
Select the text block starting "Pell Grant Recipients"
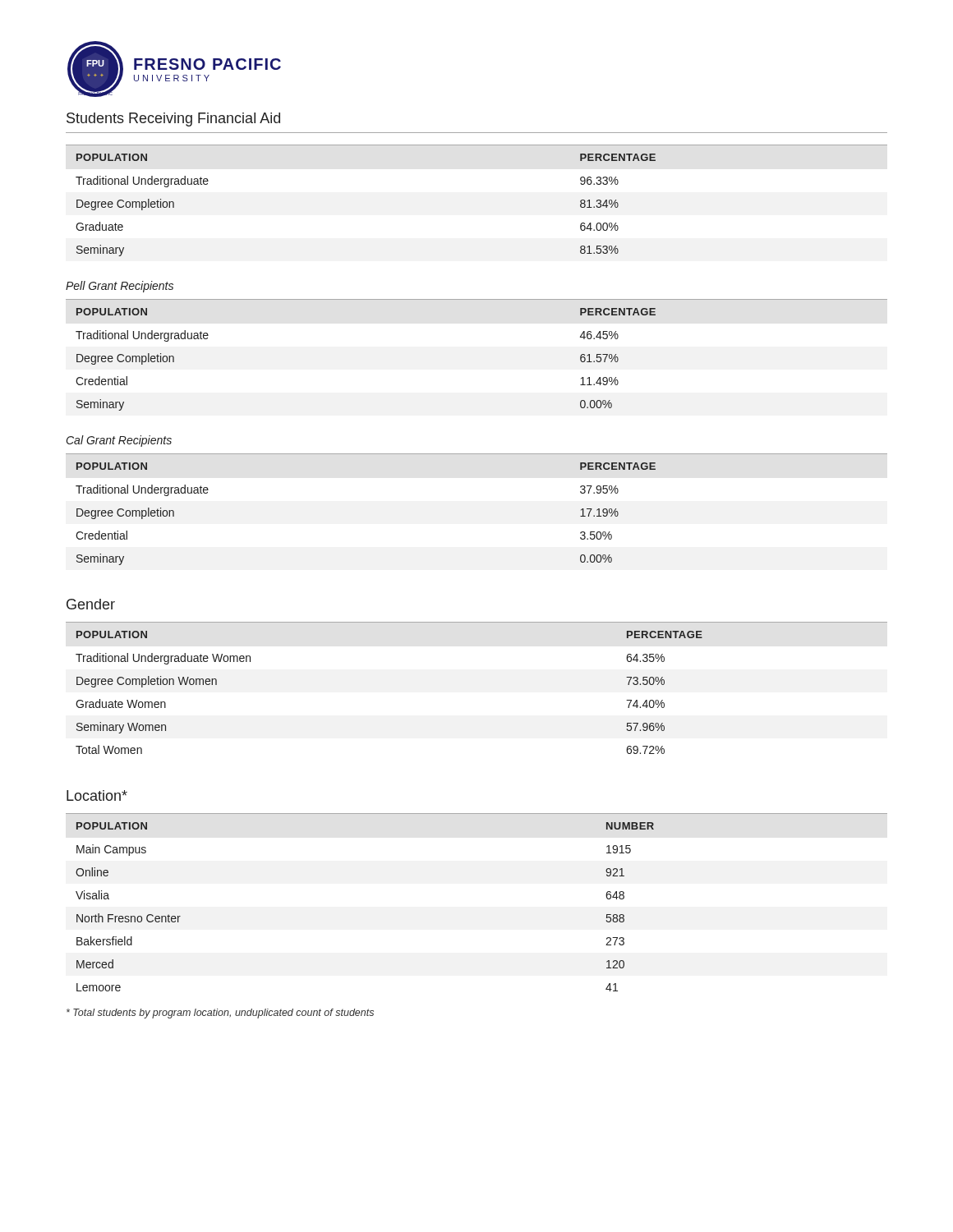(120, 286)
